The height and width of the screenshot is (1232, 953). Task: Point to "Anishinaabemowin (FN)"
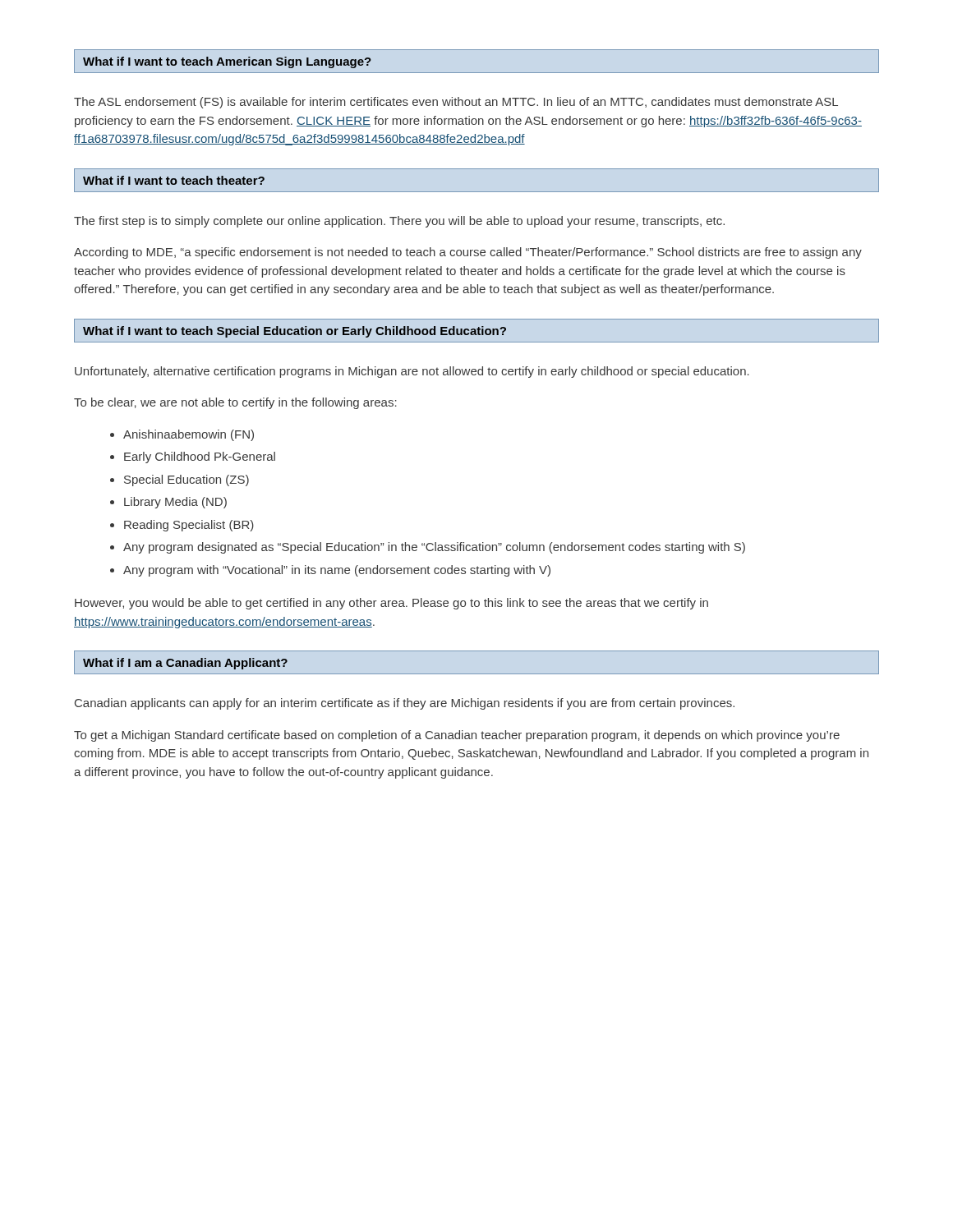pos(189,434)
